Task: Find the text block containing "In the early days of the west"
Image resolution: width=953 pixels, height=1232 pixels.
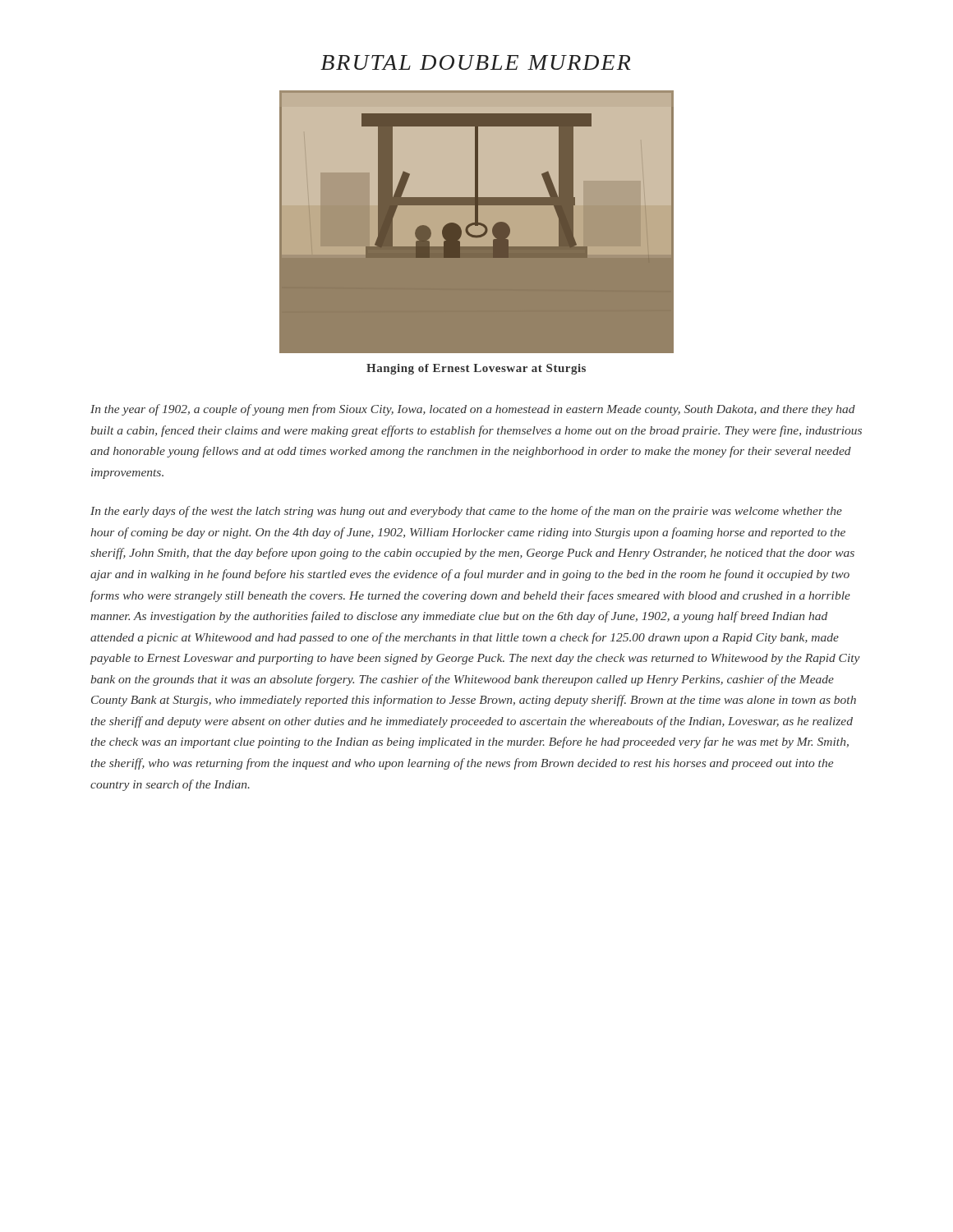Action: [476, 647]
